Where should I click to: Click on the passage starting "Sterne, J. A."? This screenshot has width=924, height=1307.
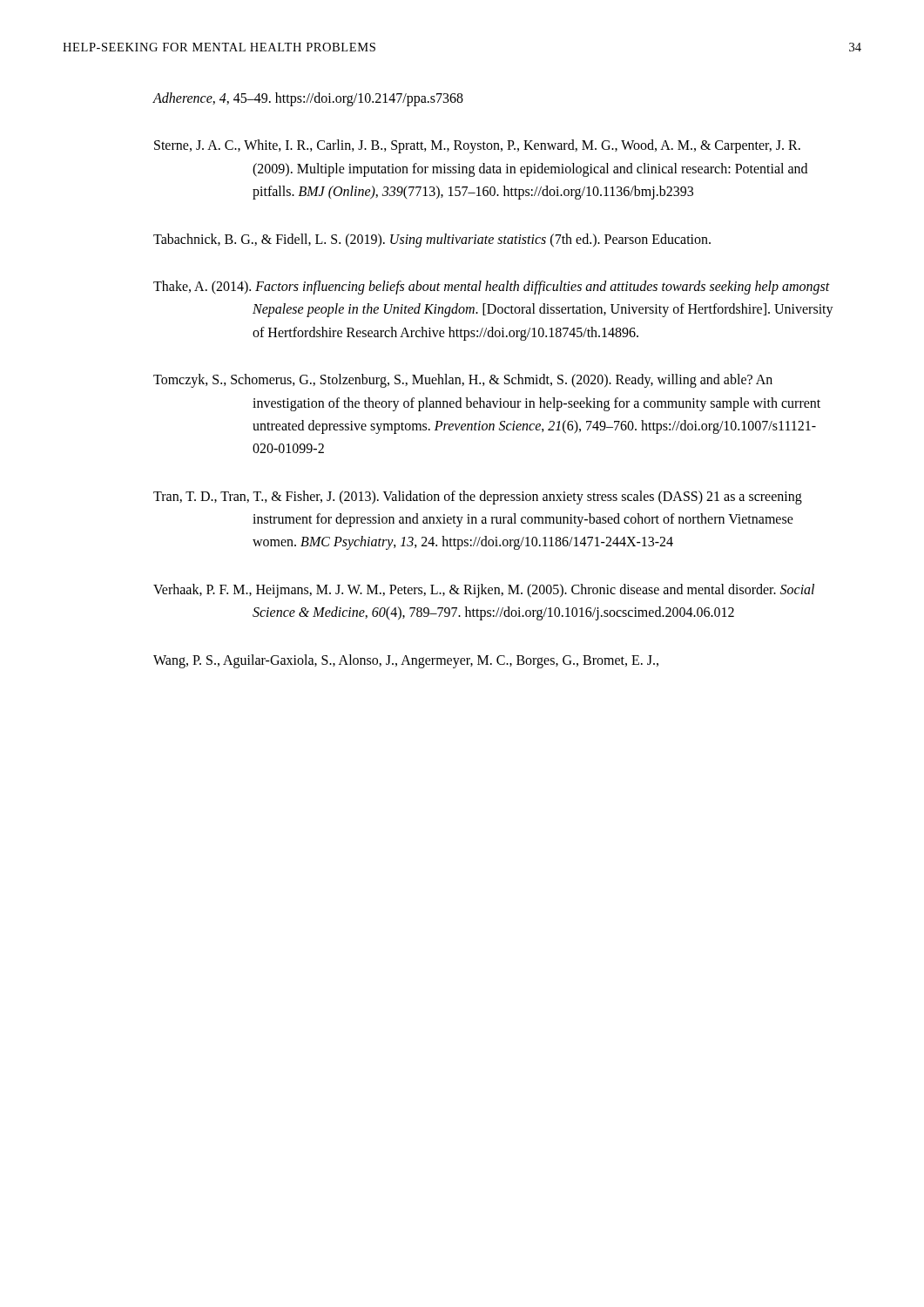coord(497,169)
